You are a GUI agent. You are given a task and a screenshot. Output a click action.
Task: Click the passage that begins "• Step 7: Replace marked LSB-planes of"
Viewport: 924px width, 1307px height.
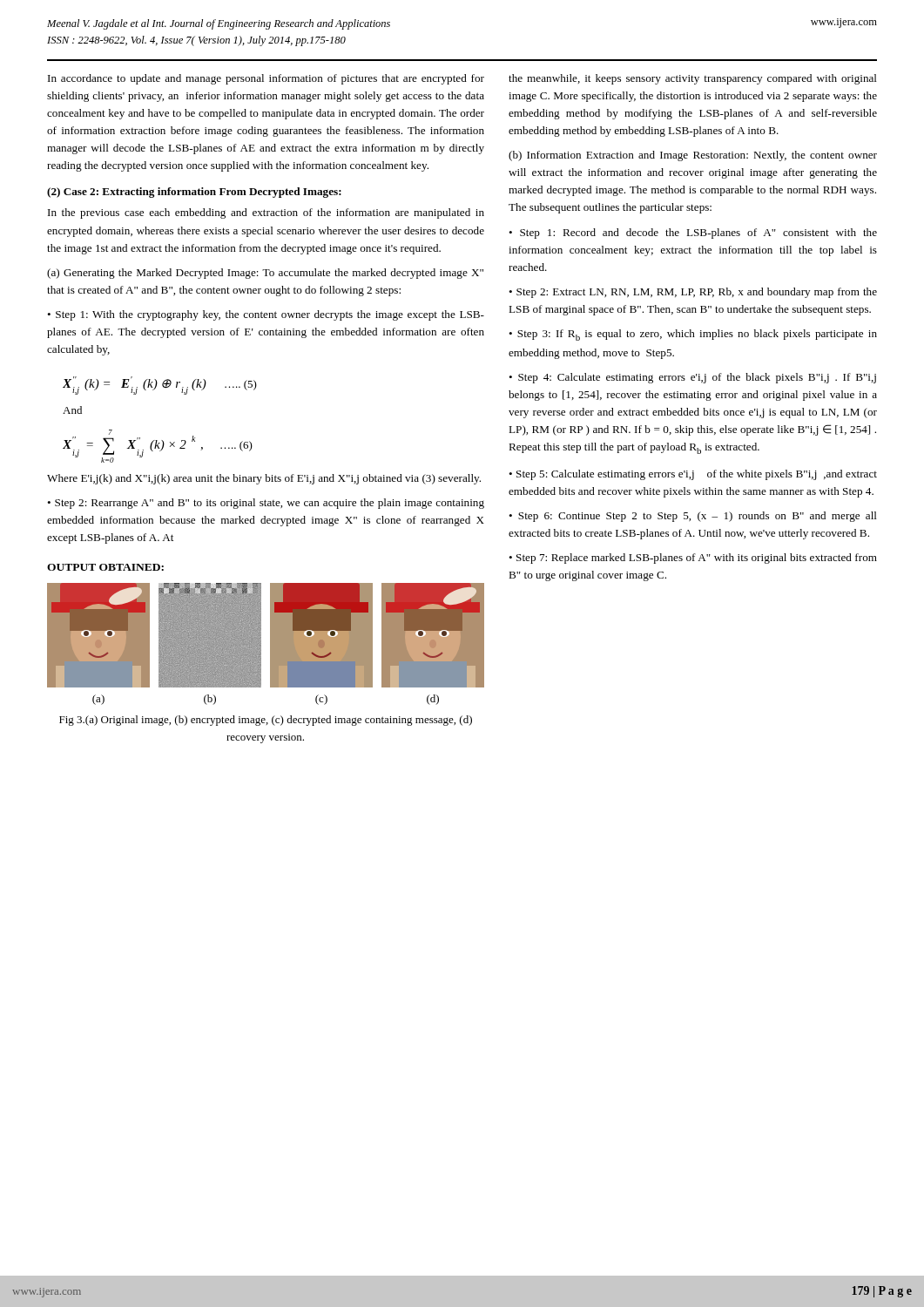tap(693, 567)
